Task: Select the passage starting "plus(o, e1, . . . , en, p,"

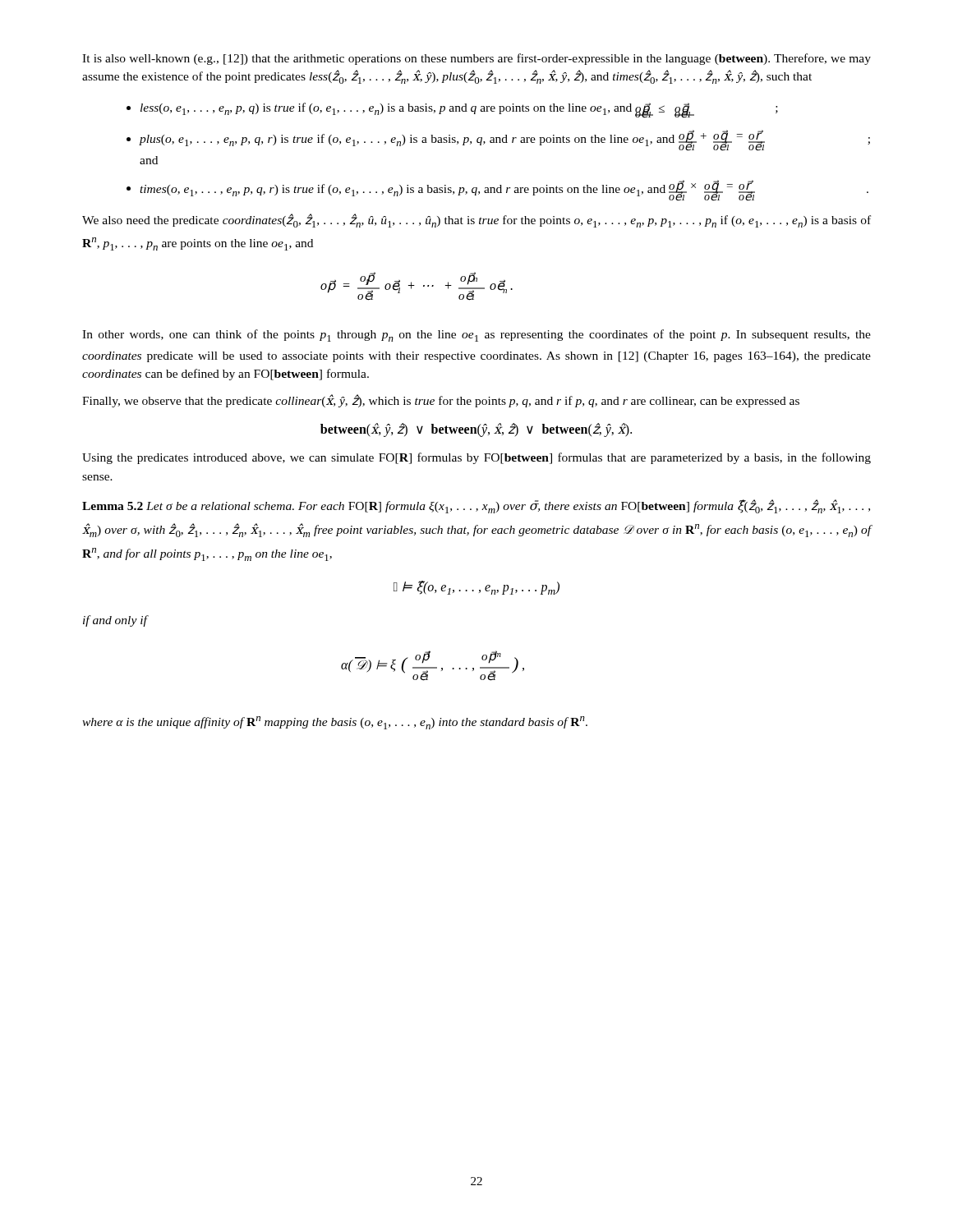Action: pyautogui.click(x=505, y=148)
